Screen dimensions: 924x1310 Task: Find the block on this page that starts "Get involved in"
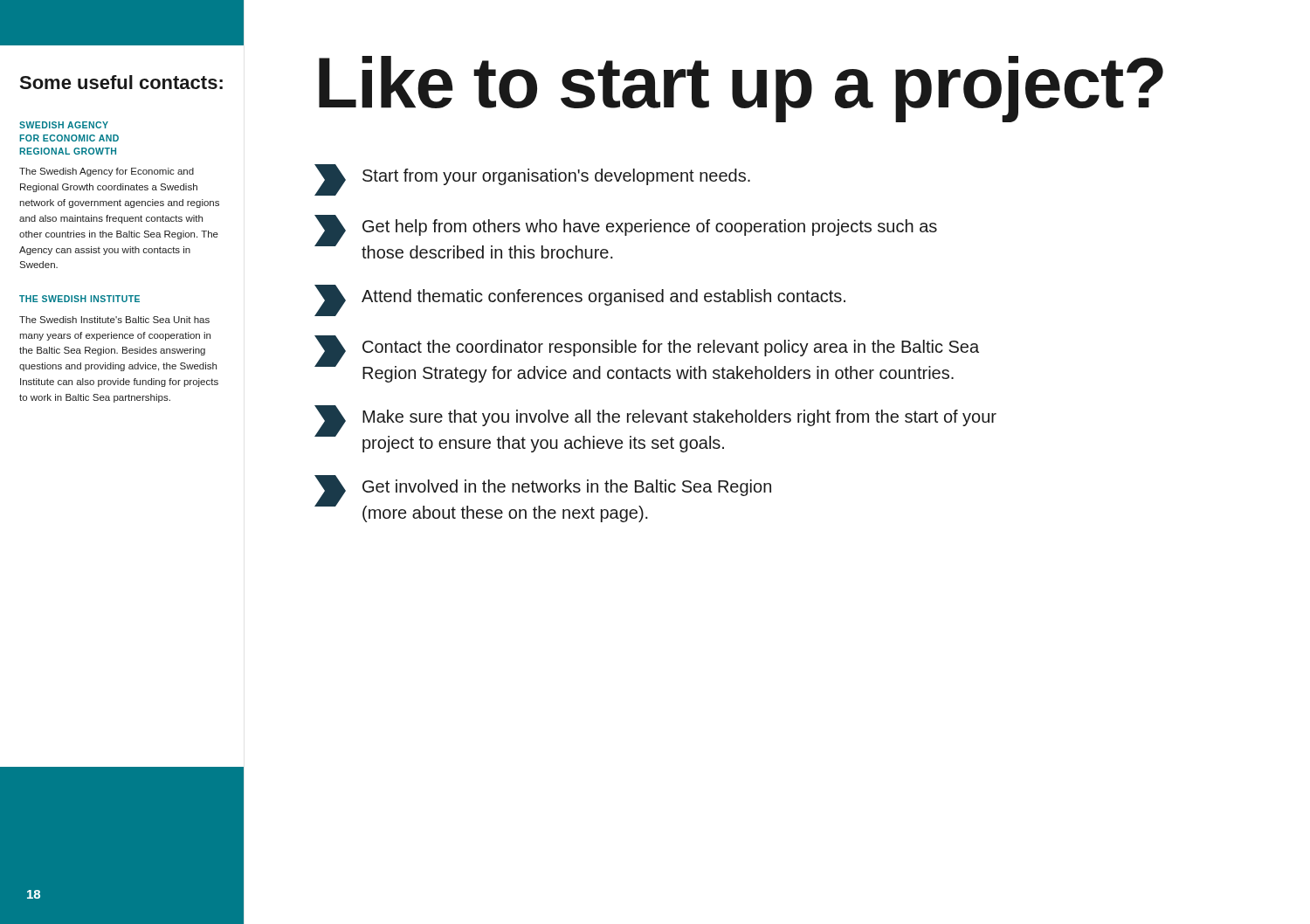(x=777, y=500)
